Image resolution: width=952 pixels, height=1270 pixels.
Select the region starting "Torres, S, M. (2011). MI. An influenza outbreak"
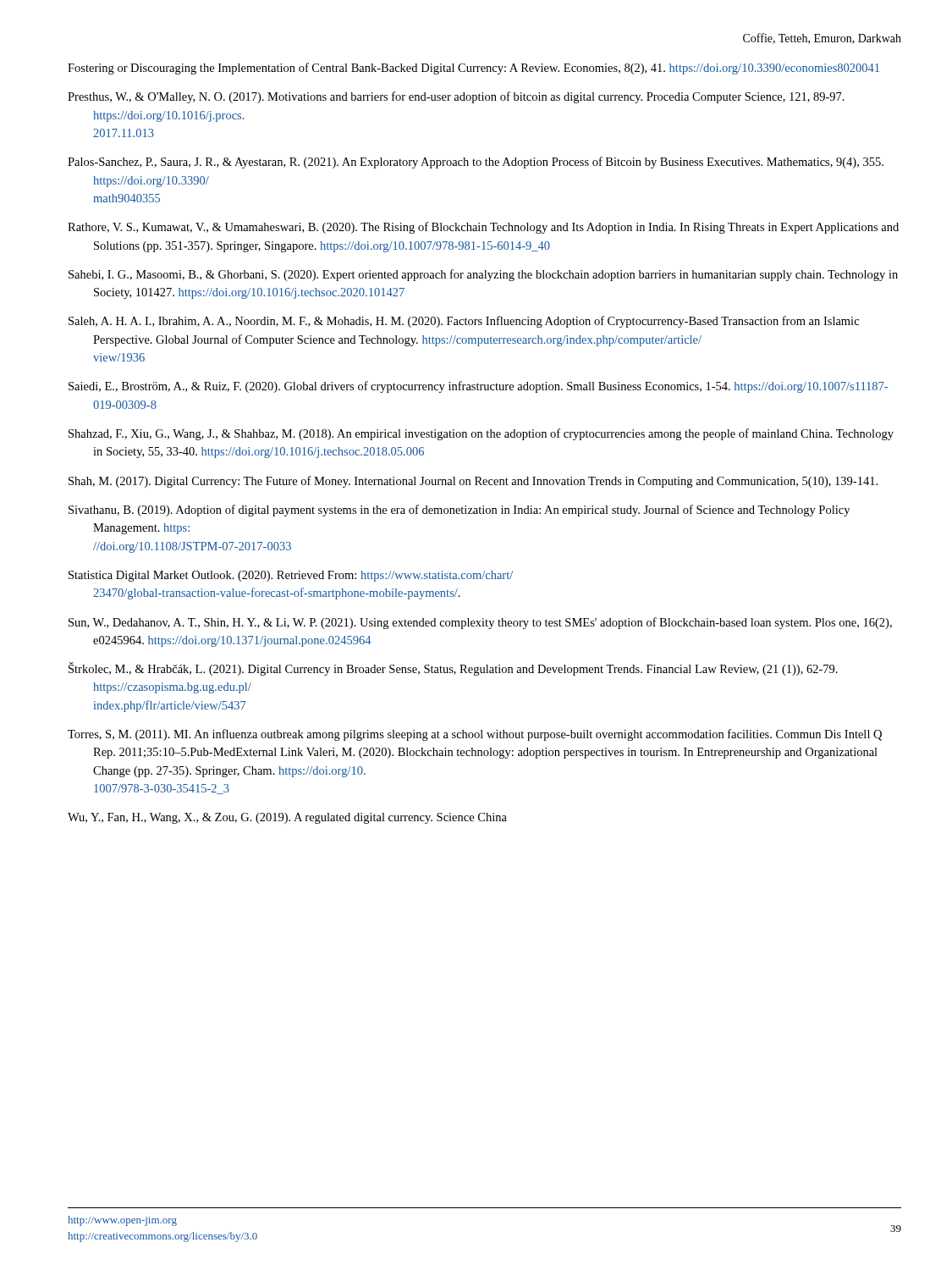coord(475,761)
